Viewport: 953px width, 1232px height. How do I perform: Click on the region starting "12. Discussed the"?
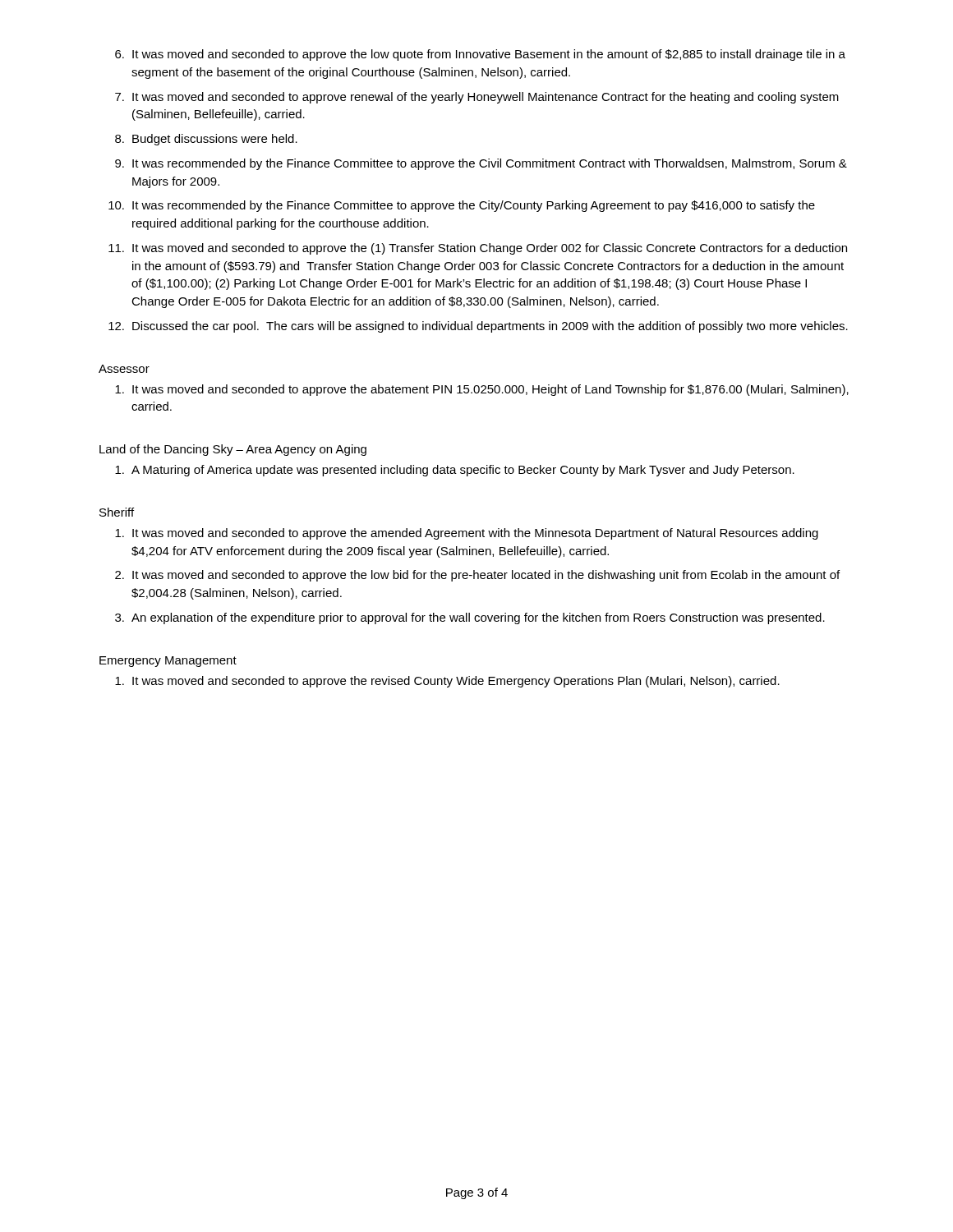[476, 326]
